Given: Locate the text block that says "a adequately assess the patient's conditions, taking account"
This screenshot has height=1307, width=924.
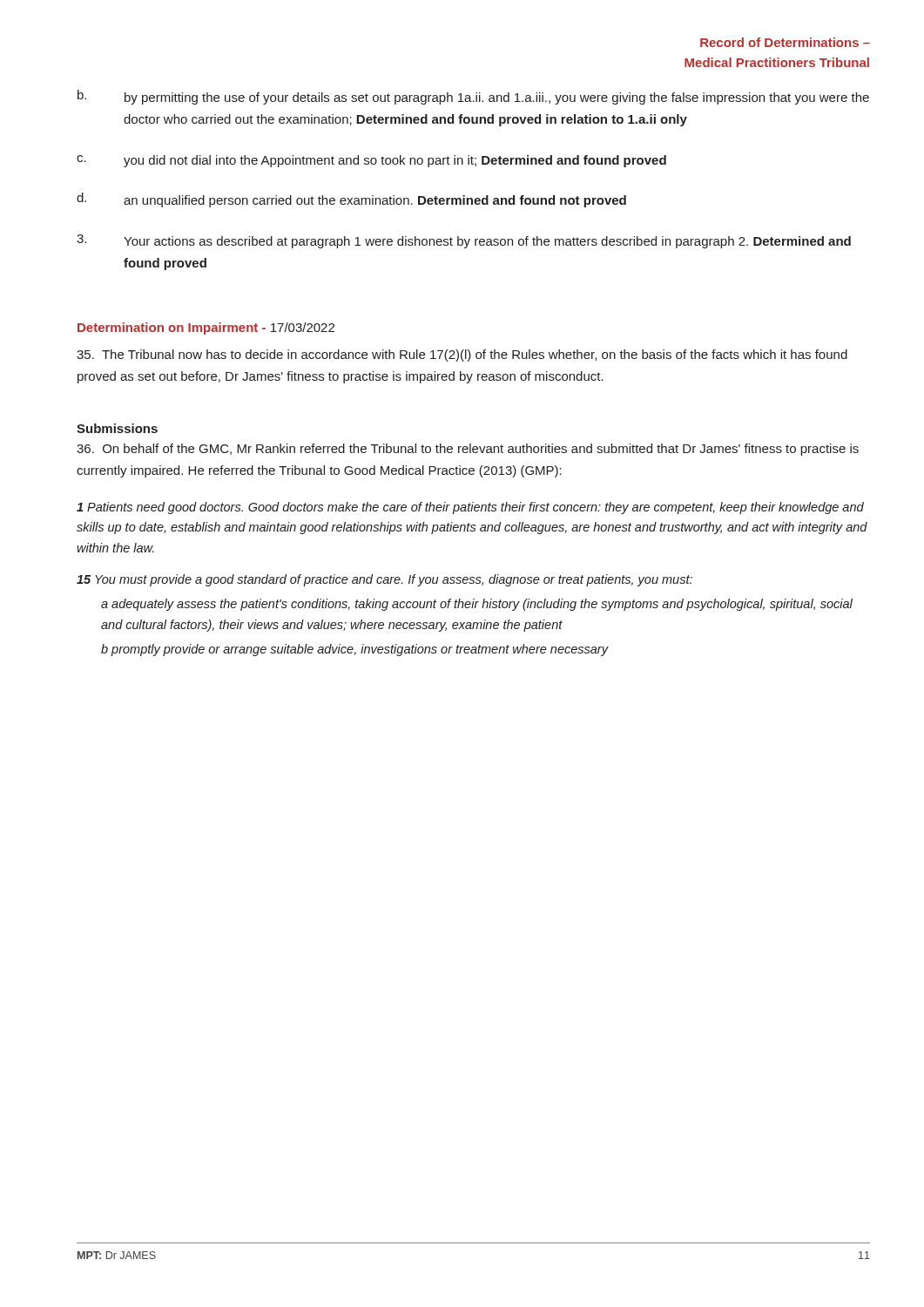Looking at the screenshot, I should click(x=477, y=614).
